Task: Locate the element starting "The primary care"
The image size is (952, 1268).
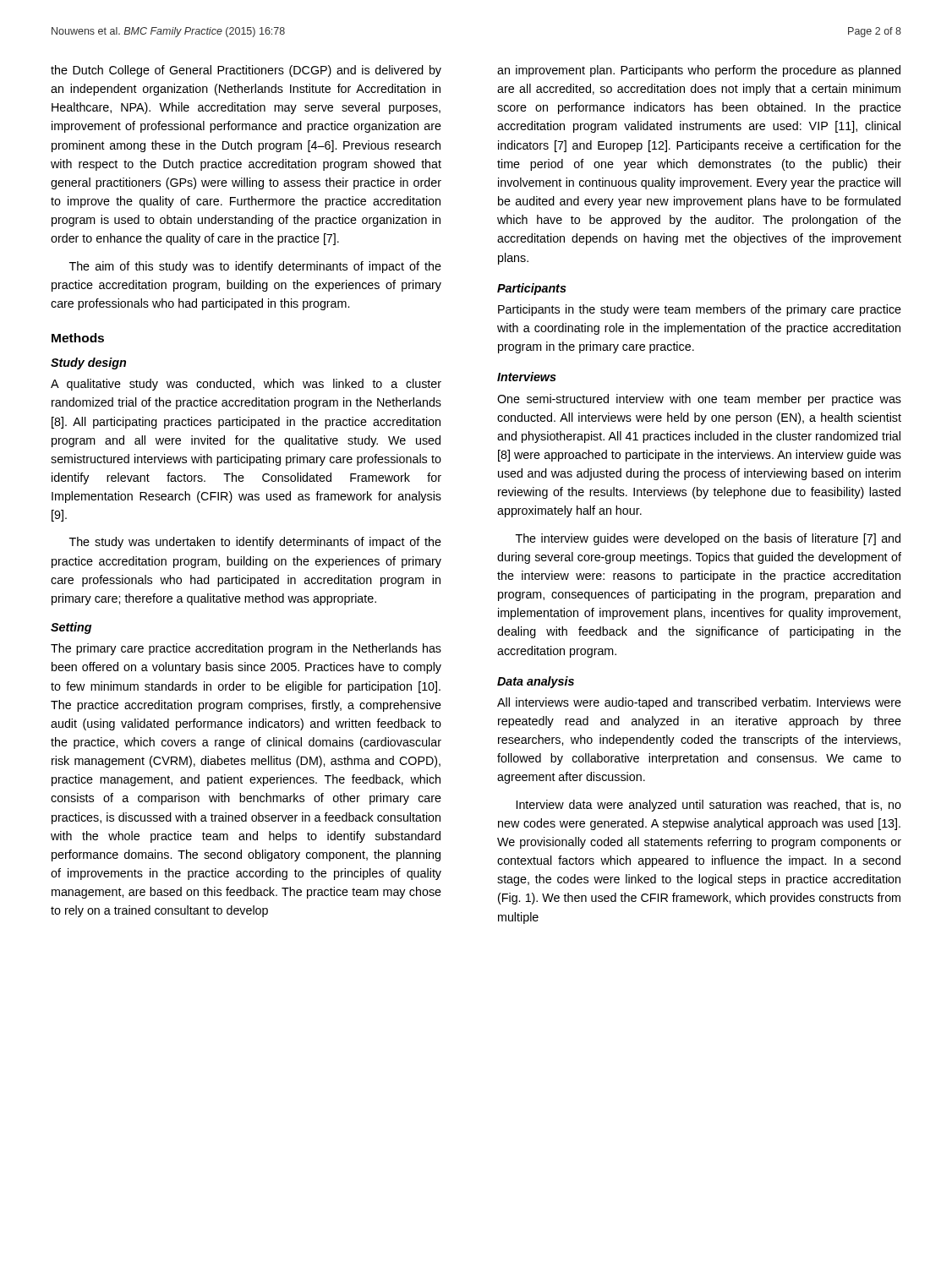Action: [246, 780]
